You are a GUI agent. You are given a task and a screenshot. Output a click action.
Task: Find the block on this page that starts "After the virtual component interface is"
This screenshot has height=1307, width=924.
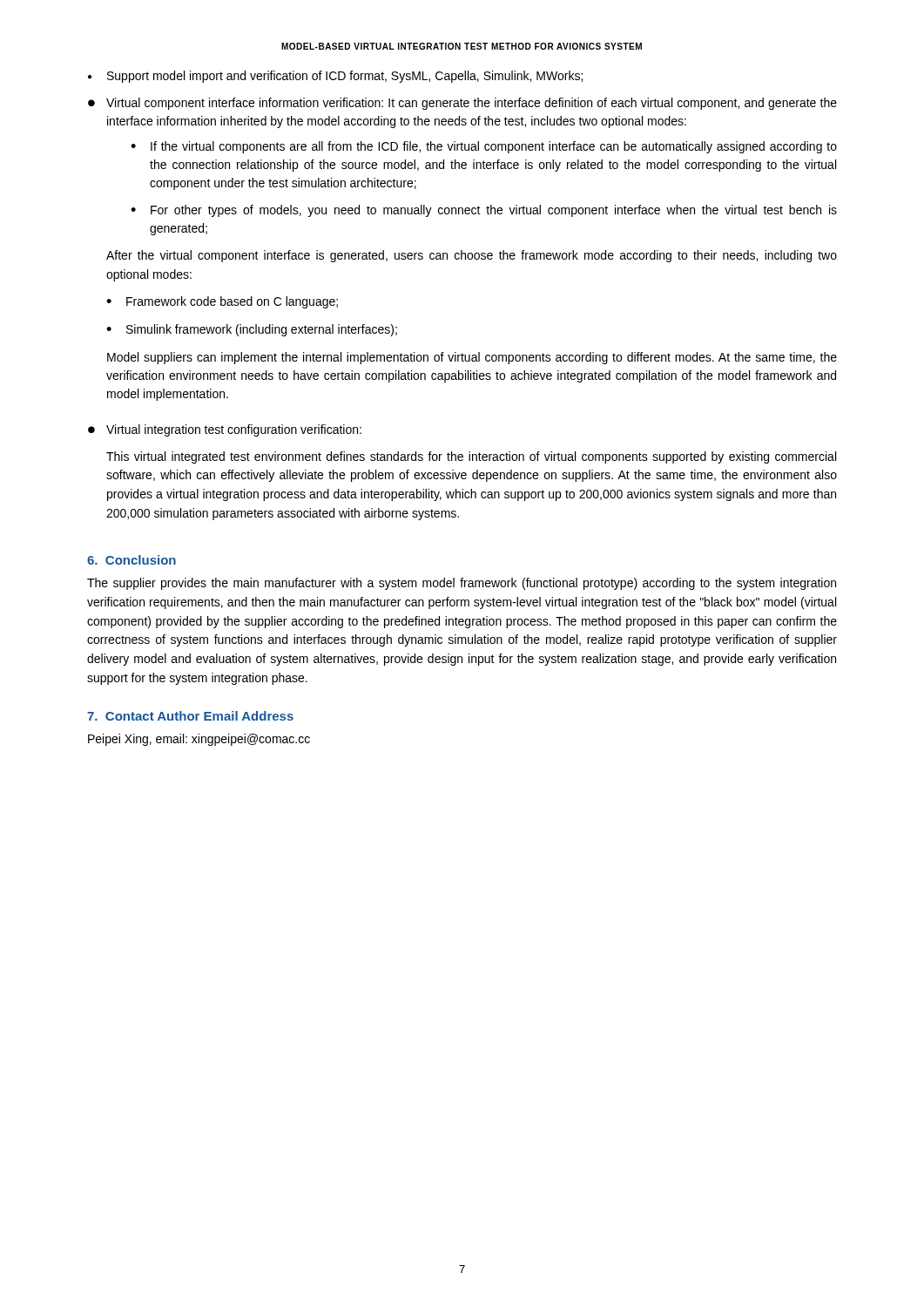tap(472, 265)
